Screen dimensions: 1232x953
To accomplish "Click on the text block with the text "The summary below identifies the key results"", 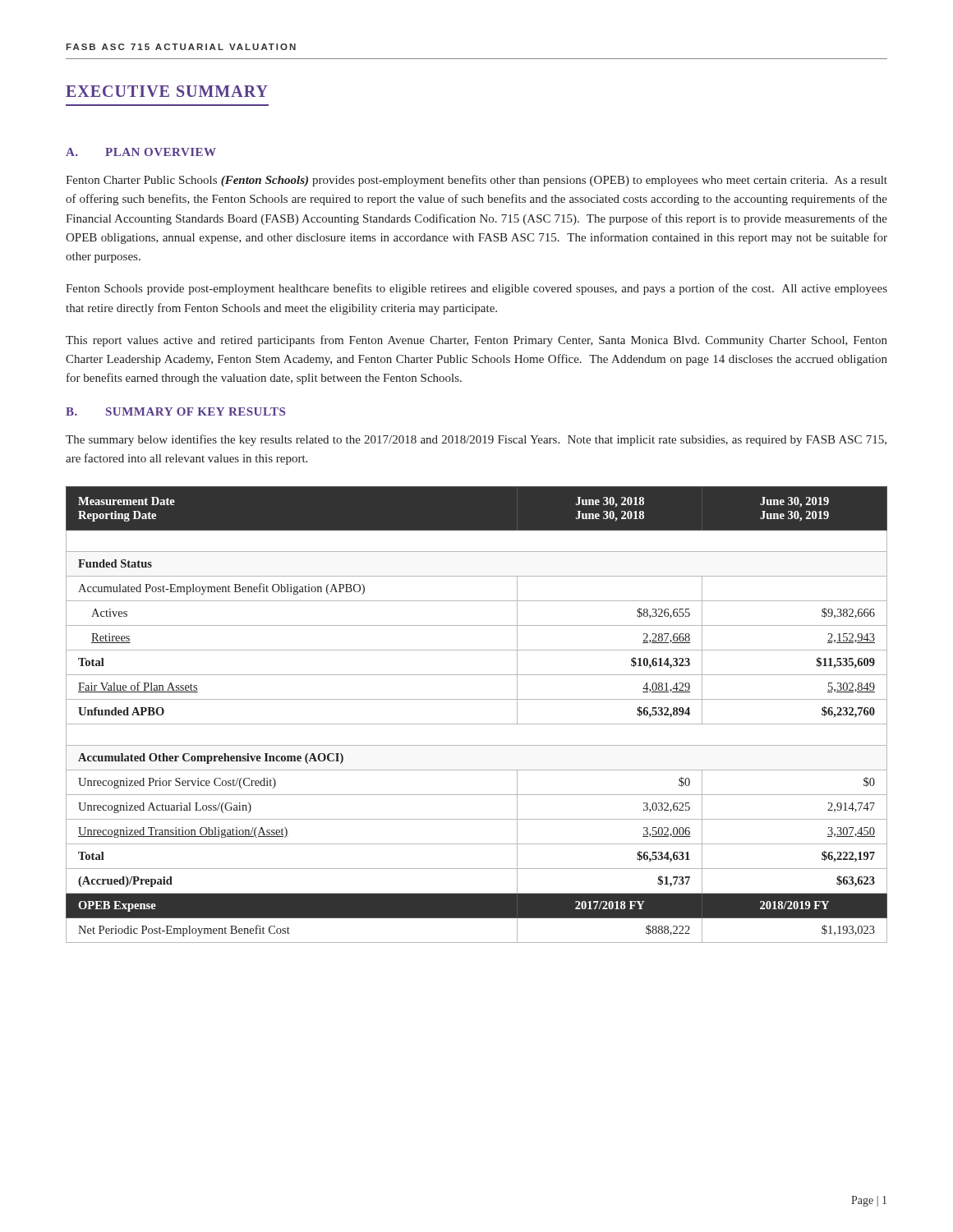I will 476,449.
